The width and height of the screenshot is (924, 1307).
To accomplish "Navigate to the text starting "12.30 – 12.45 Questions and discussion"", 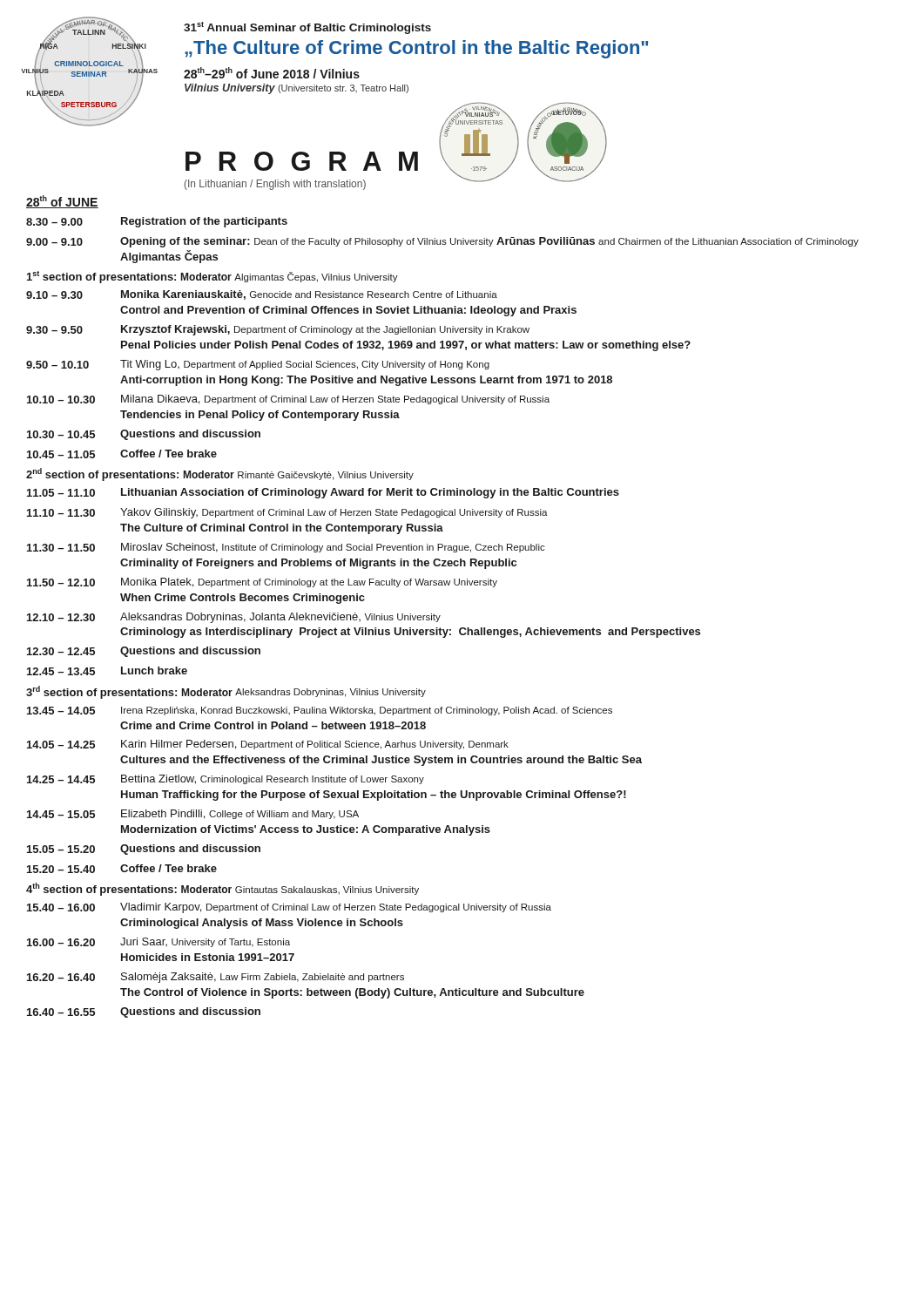I will (x=144, y=652).
